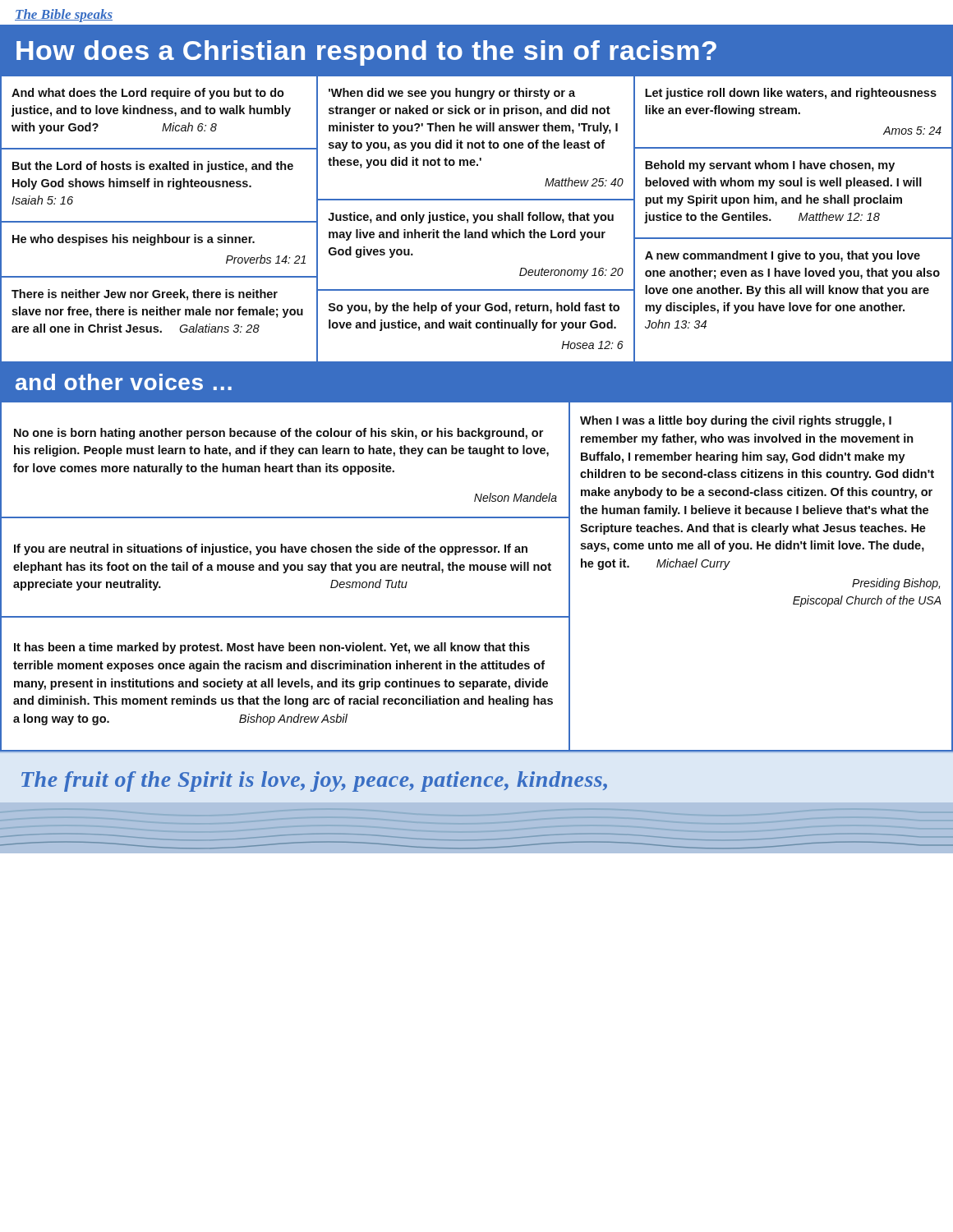Navigate to the region starting "and other voices"
Image resolution: width=953 pixels, height=1232 pixels.
point(125,382)
